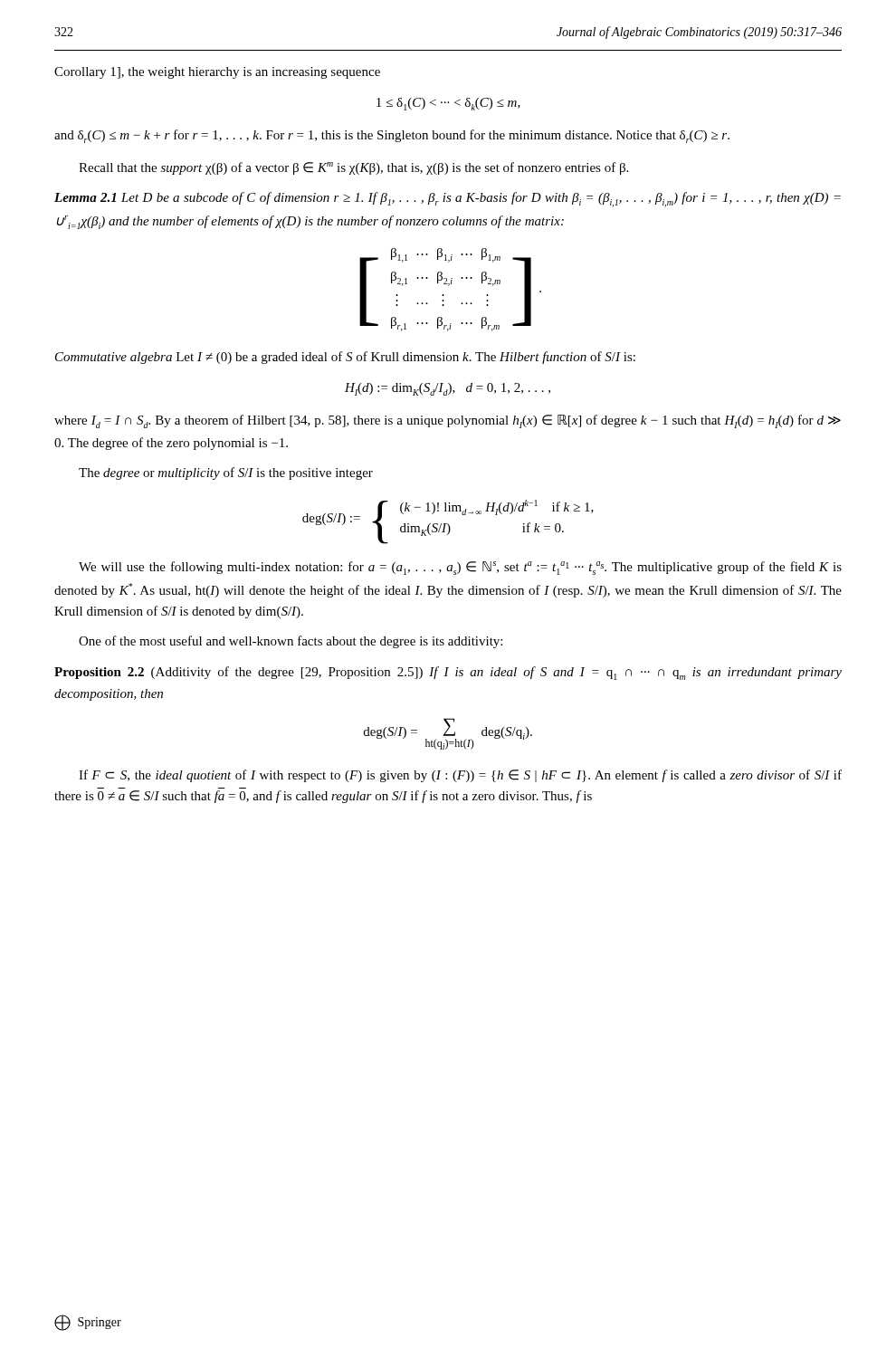896x1358 pixels.
Task: Locate the text block containing "Proposition 2.2 (Additivity of the degree [29,"
Action: point(448,682)
